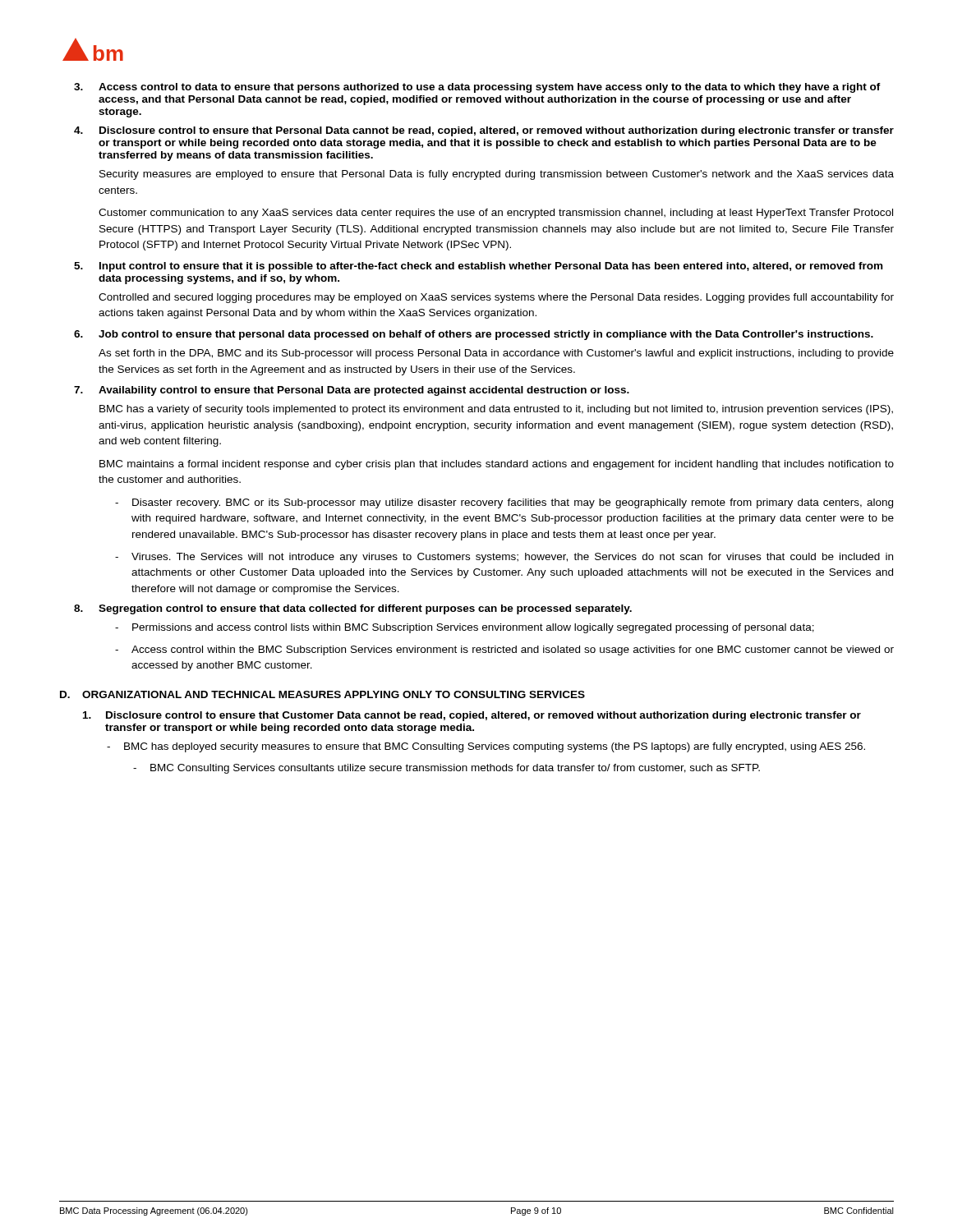
Task: Click on the region starting "- Access control within the"
Action: (504, 657)
